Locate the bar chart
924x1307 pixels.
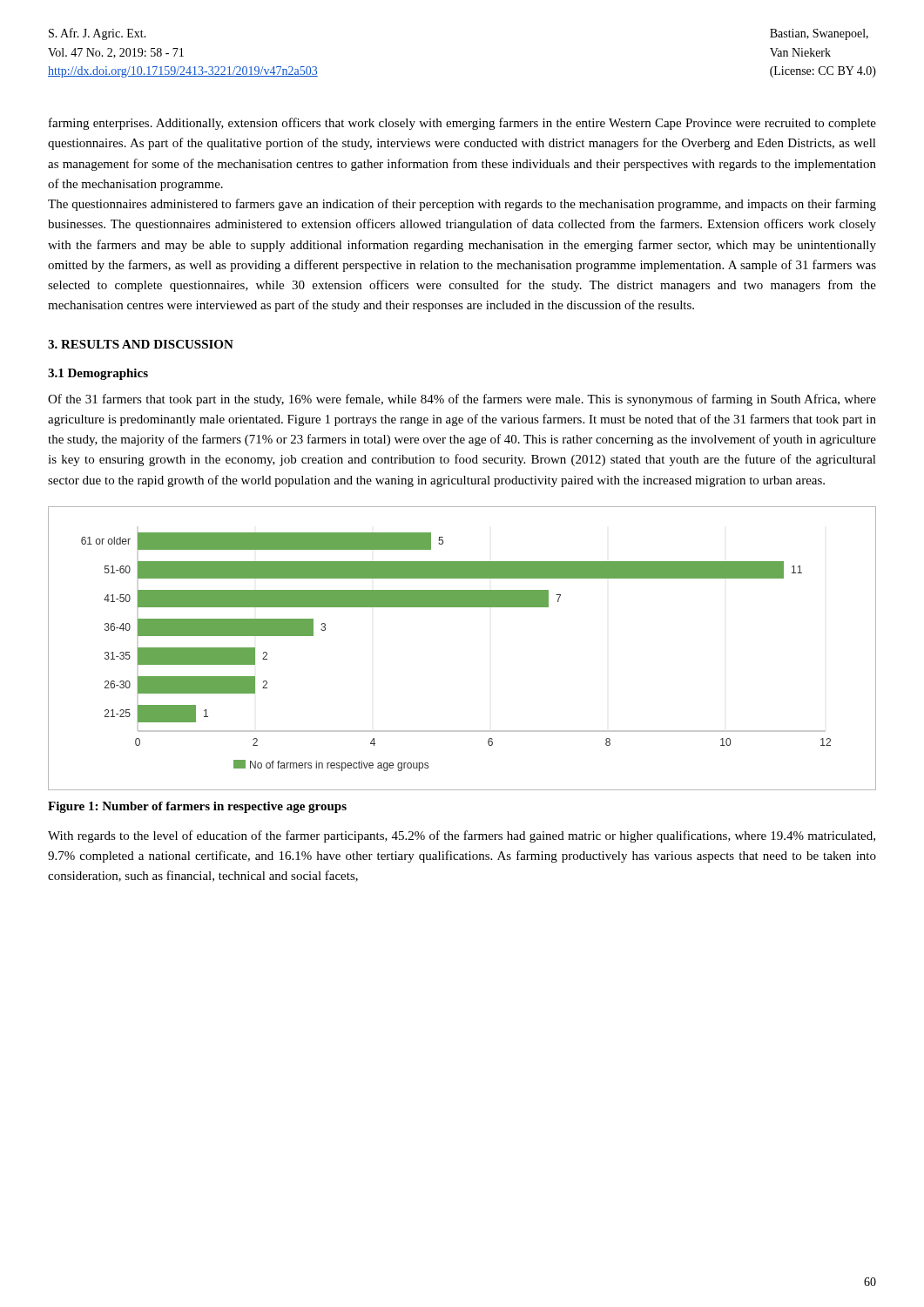click(462, 648)
